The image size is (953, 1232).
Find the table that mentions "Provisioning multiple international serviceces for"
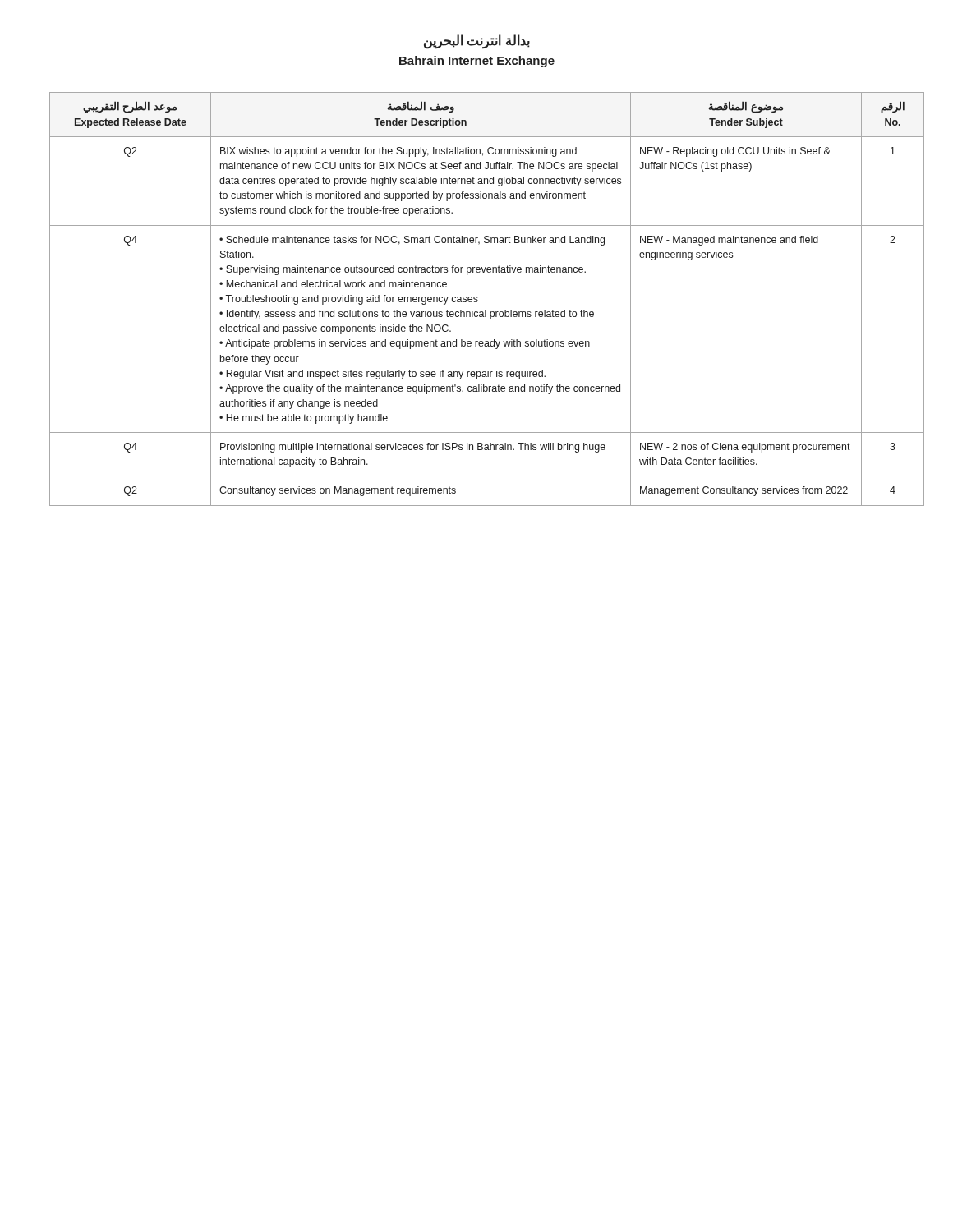tap(476, 299)
